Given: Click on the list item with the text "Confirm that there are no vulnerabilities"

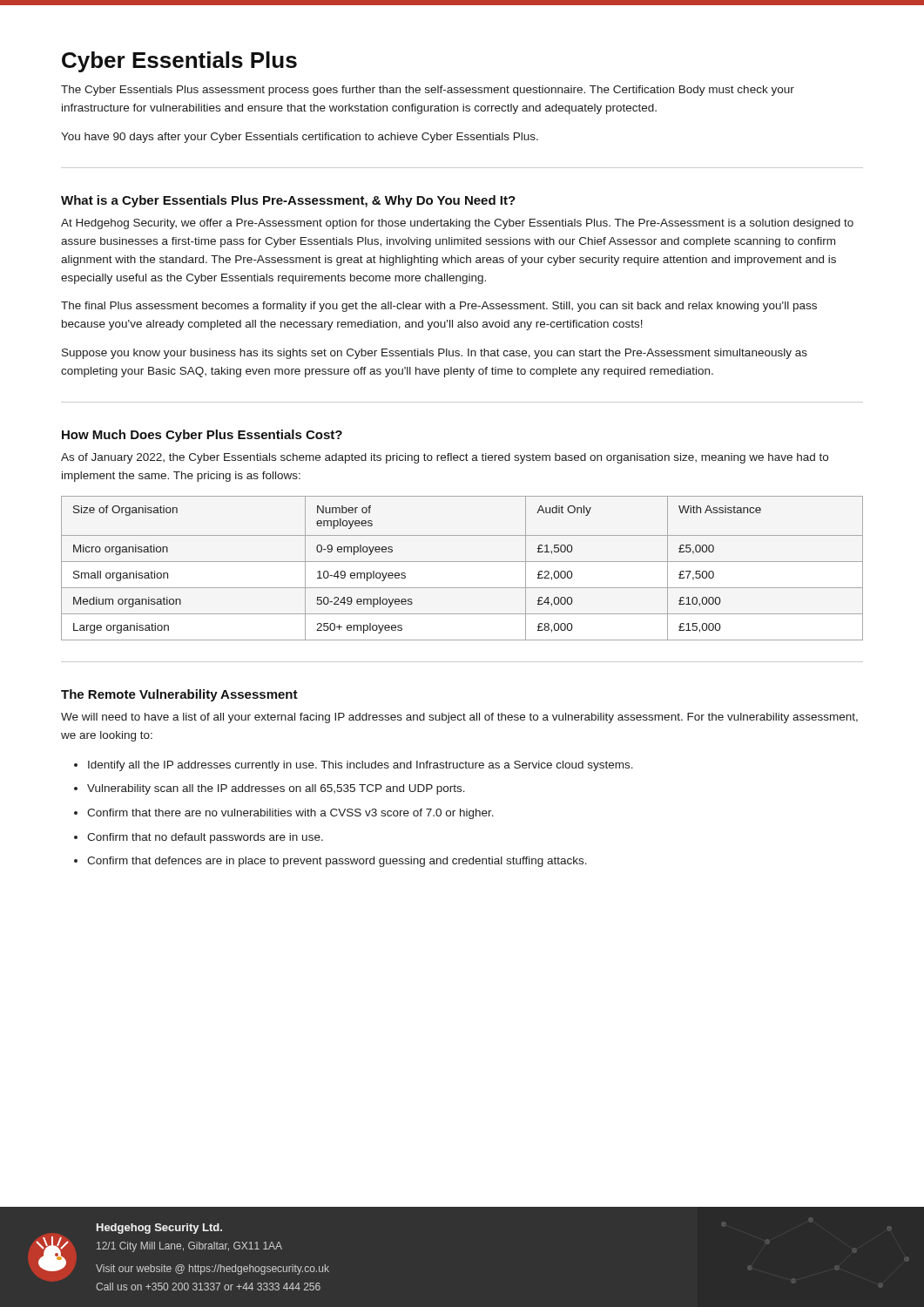Looking at the screenshot, I should 291,813.
